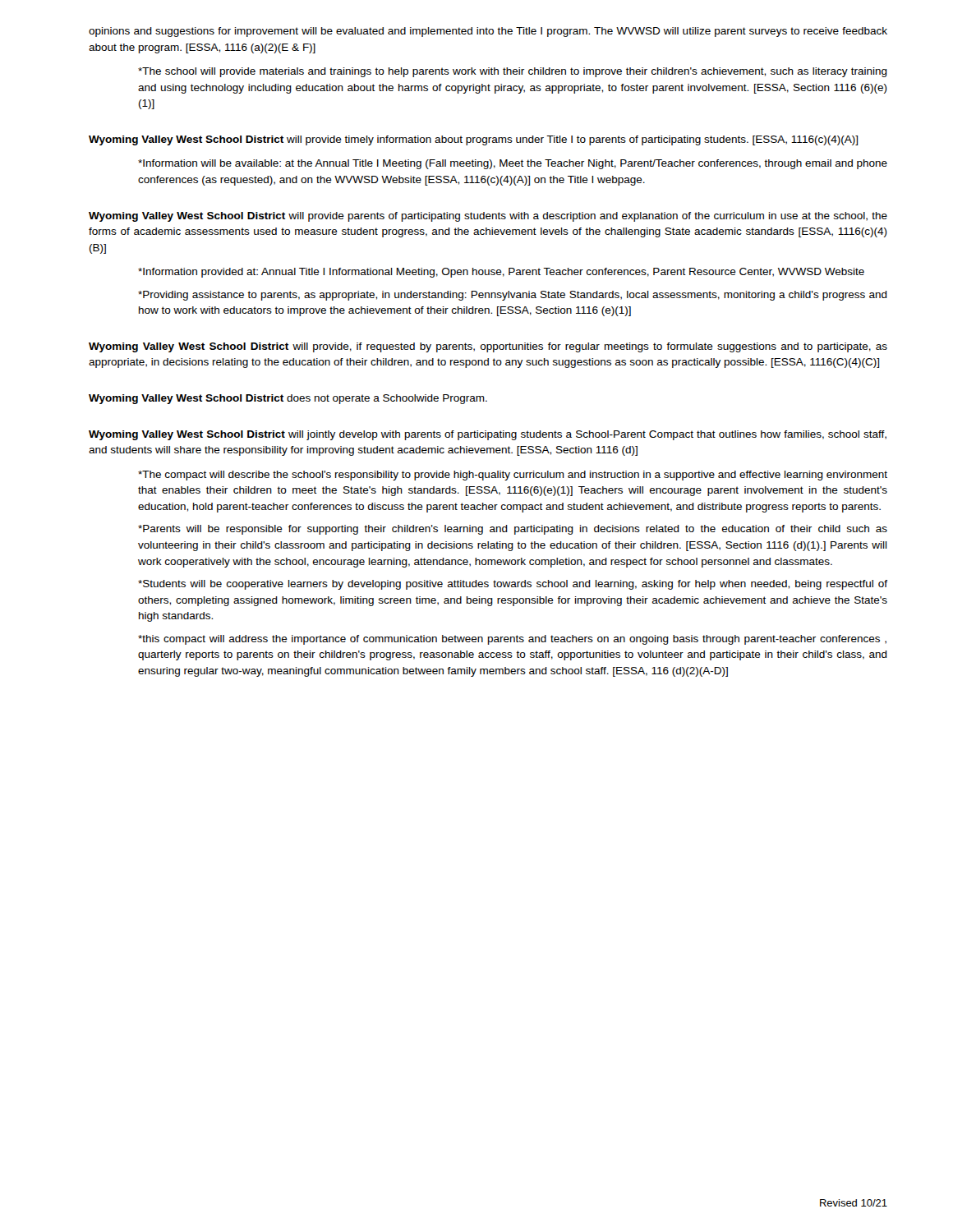Click on the text block containing "Parents will be responsible for supporting"
This screenshot has width=953, height=1232.
point(513,545)
